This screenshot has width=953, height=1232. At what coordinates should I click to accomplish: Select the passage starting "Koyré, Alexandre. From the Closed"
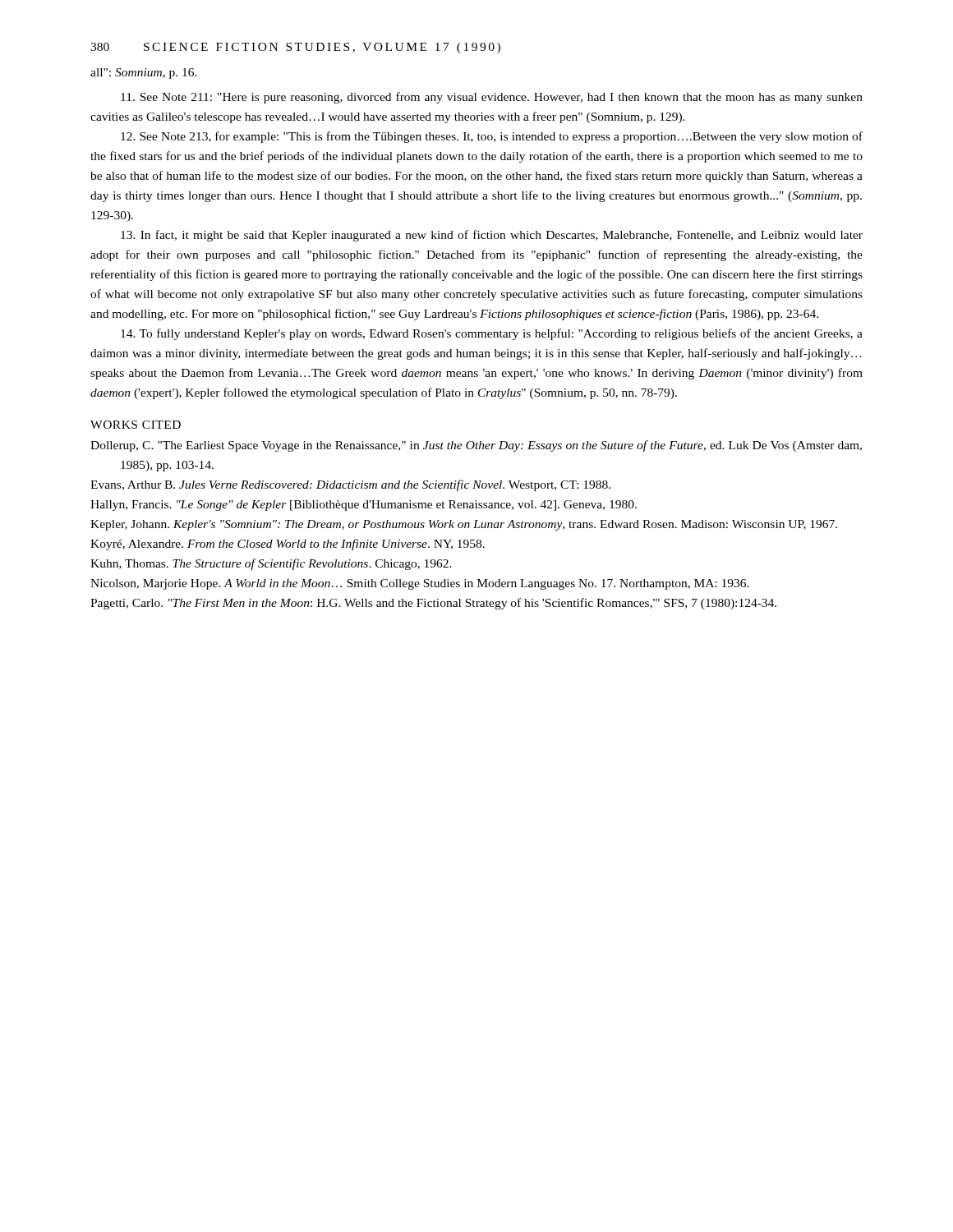coord(288,544)
